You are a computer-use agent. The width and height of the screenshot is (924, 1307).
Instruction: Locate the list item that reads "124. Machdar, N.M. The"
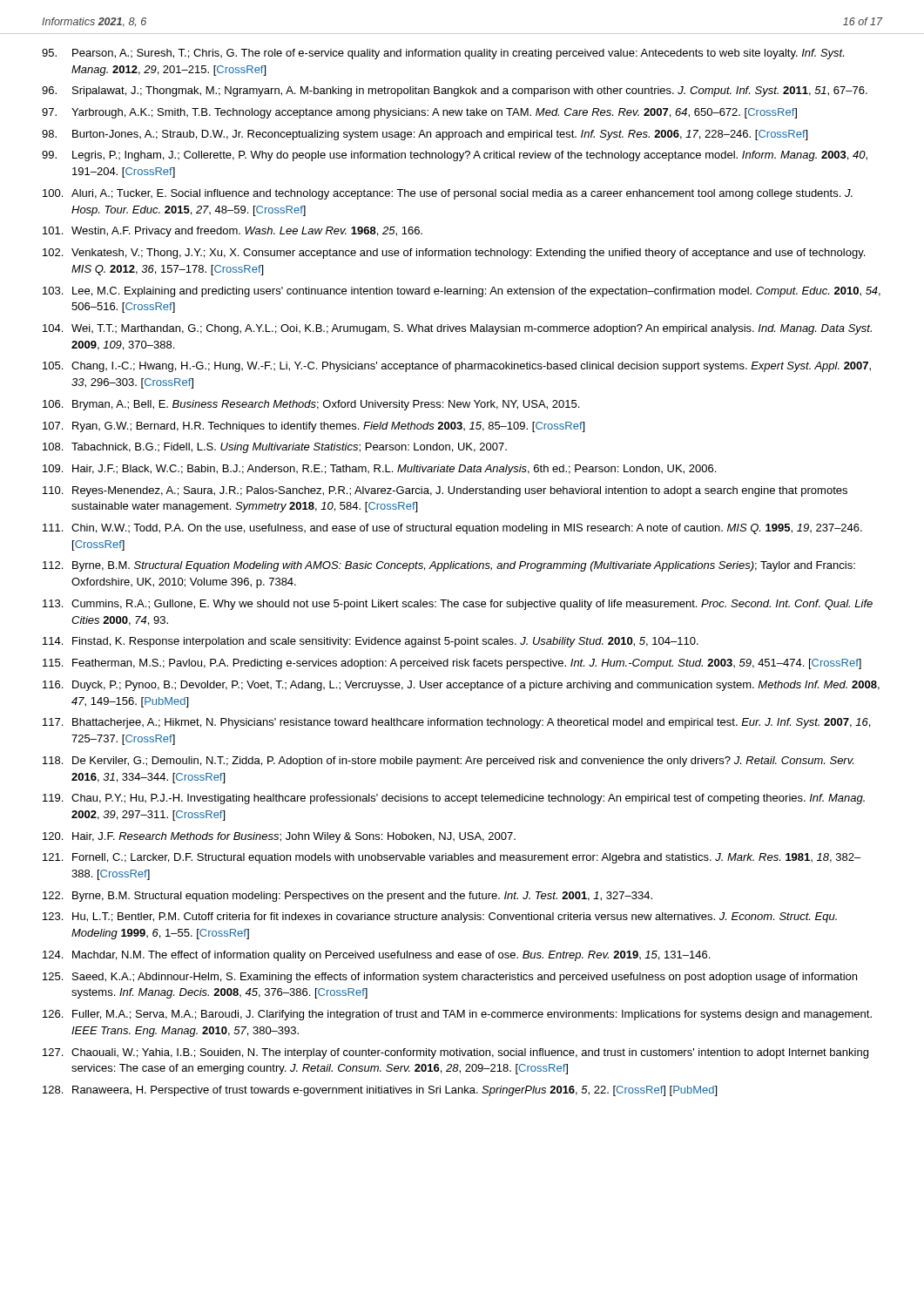pyautogui.click(x=462, y=955)
